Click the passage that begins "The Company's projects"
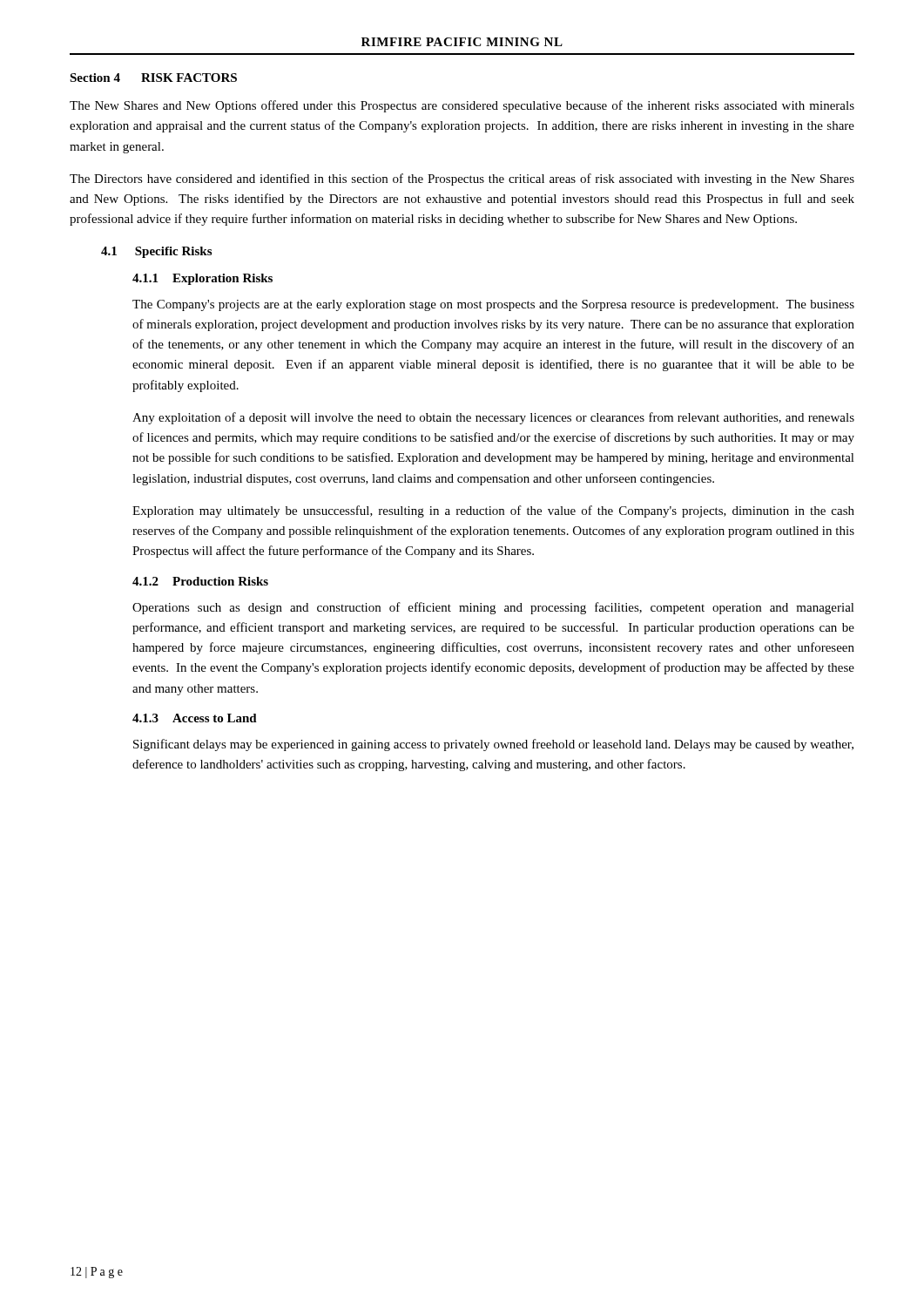Image resolution: width=924 pixels, height=1307 pixels. point(493,344)
